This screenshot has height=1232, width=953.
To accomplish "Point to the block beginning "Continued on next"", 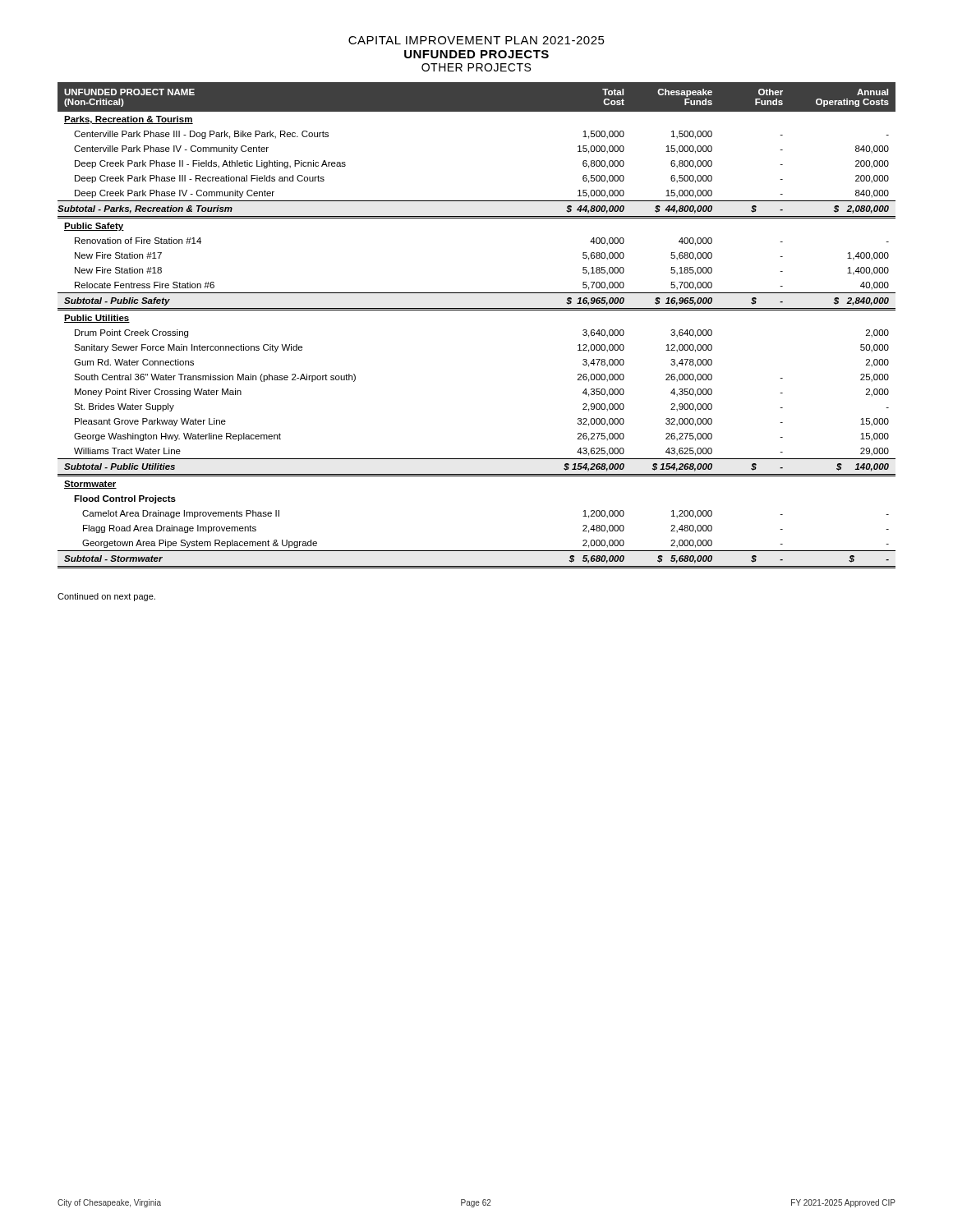I will coord(107,596).
